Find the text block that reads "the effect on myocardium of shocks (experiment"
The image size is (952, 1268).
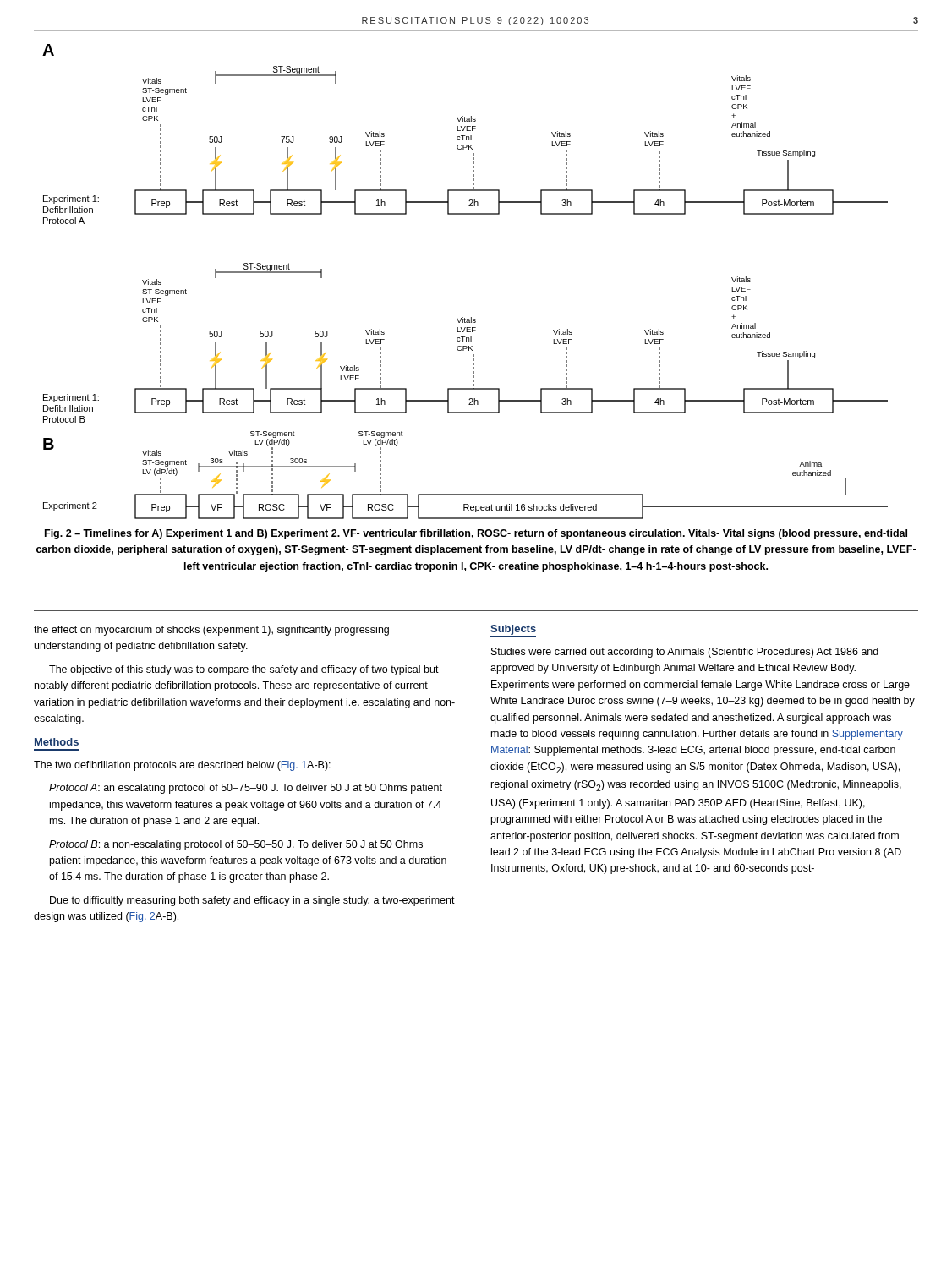point(245,675)
